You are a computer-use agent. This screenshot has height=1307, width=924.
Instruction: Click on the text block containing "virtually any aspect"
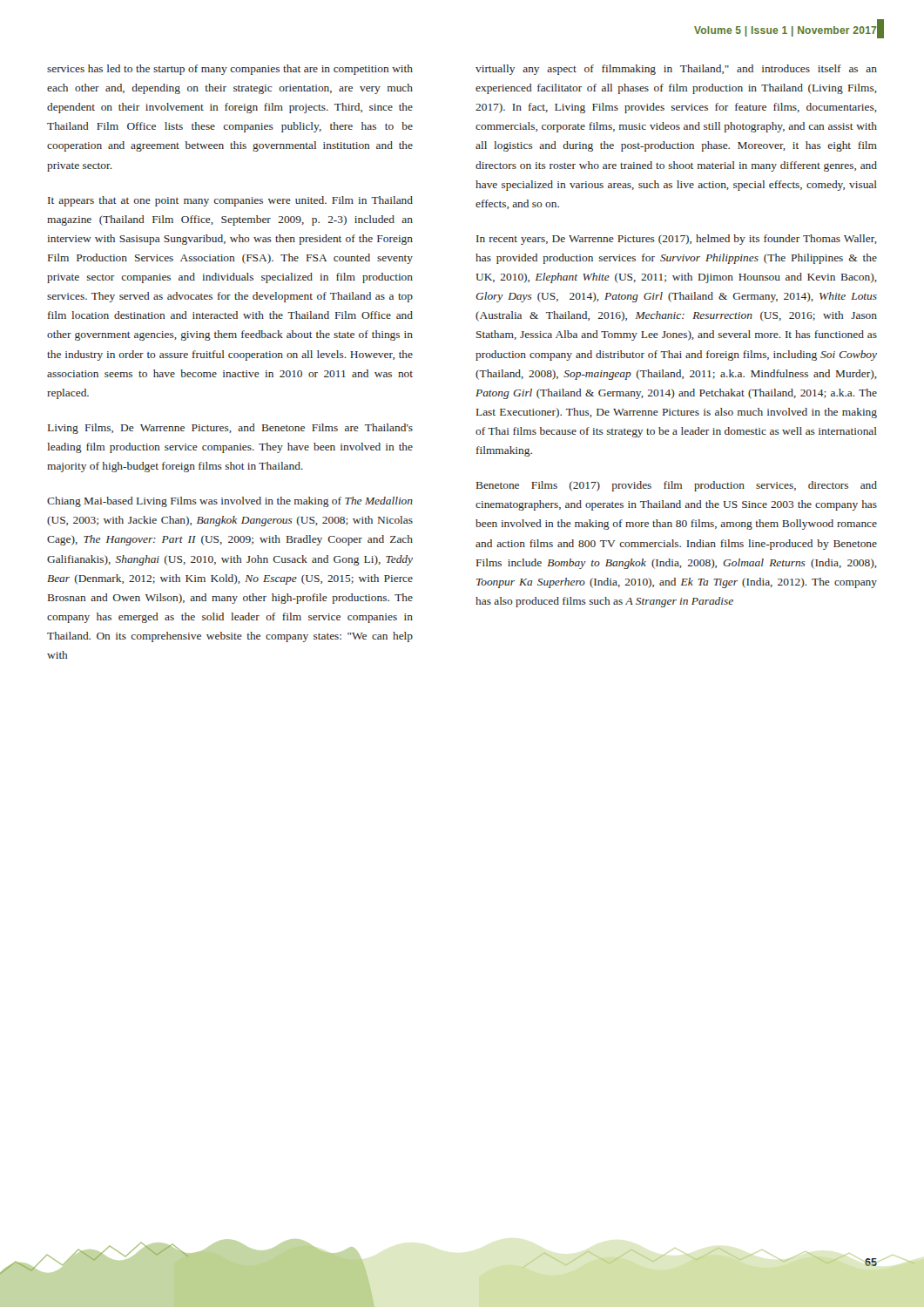(x=676, y=136)
